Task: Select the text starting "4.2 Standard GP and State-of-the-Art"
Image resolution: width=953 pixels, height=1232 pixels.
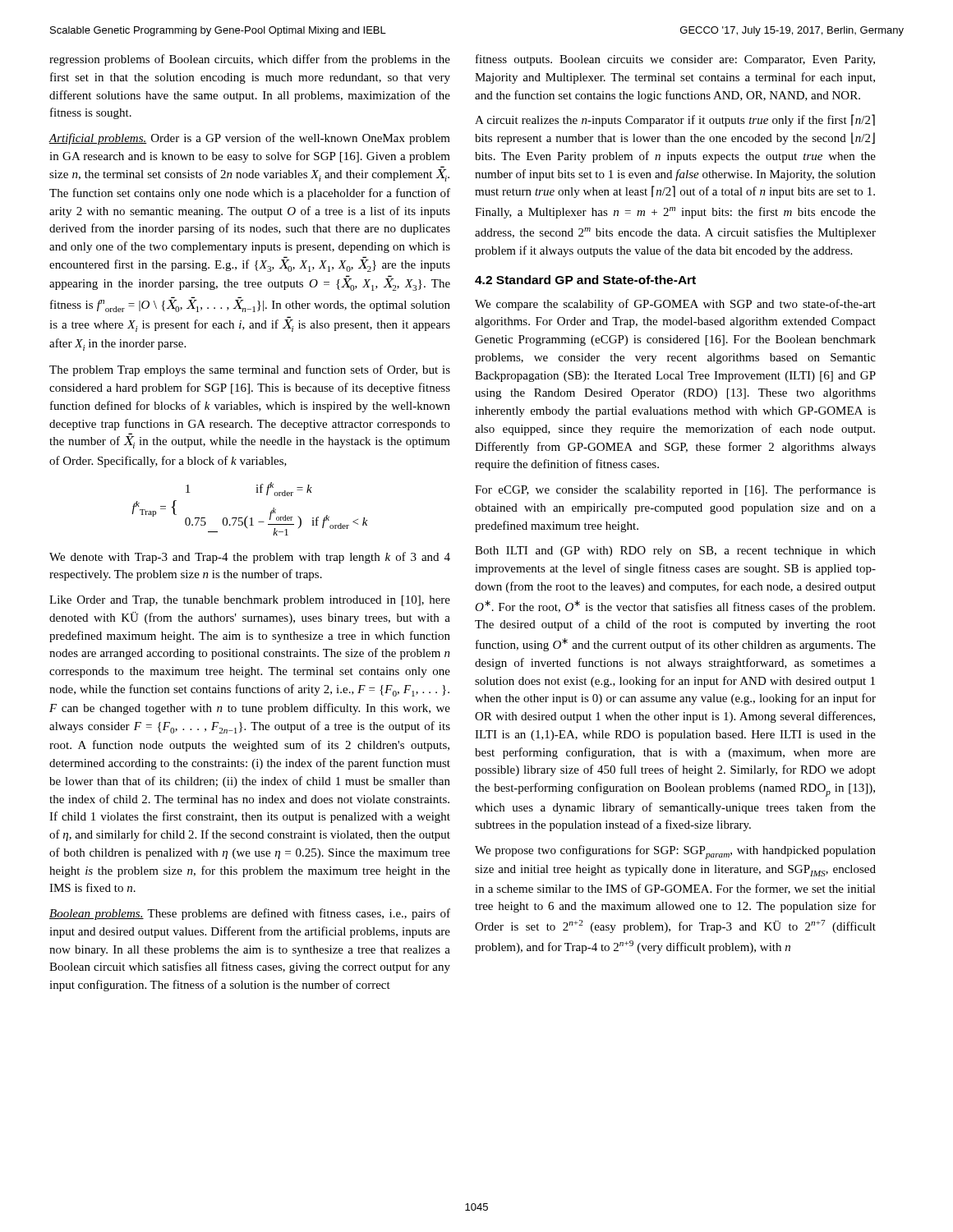Action: pyautogui.click(x=675, y=280)
